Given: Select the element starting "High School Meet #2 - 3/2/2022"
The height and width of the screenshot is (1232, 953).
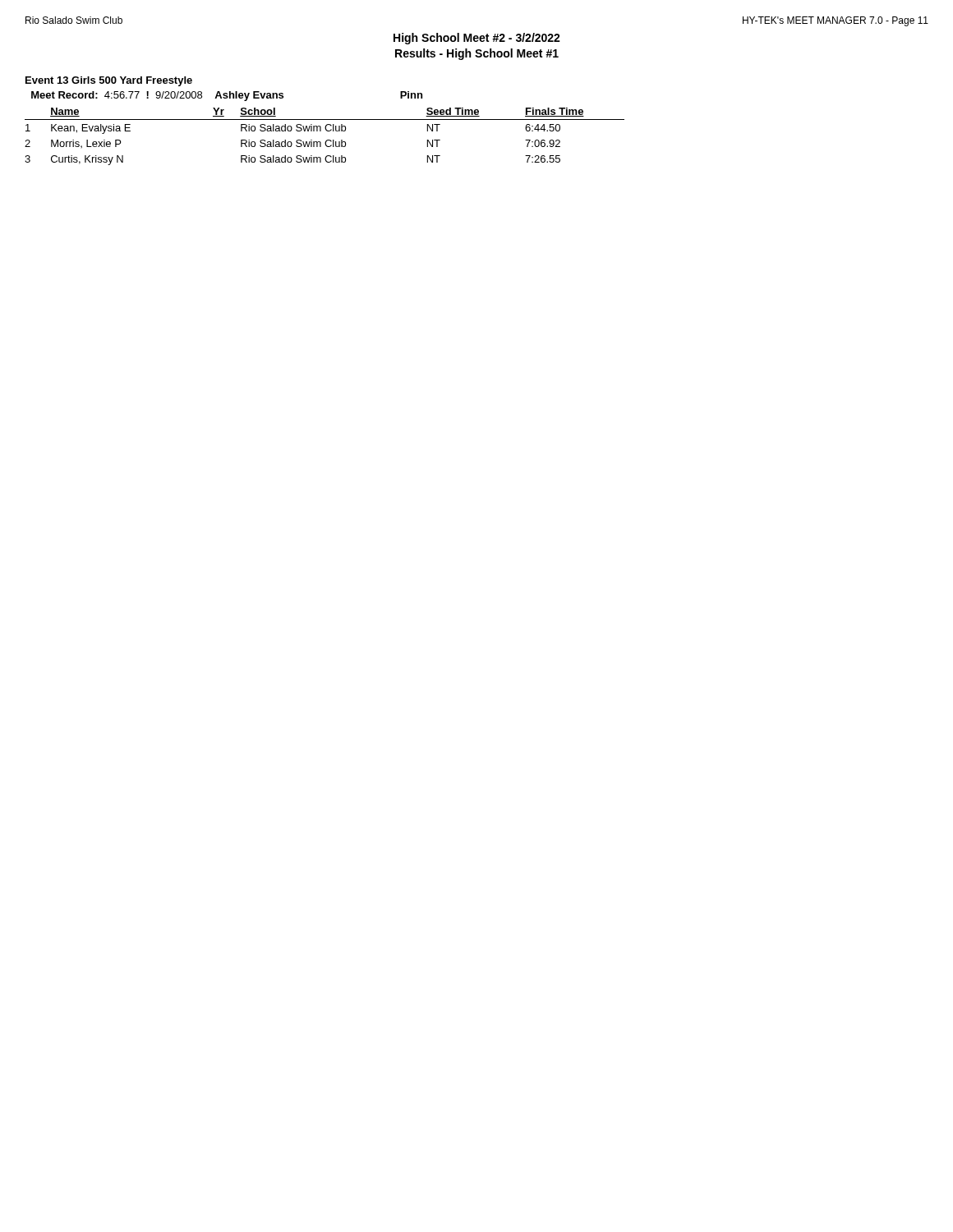Looking at the screenshot, I should click(476, 38).
